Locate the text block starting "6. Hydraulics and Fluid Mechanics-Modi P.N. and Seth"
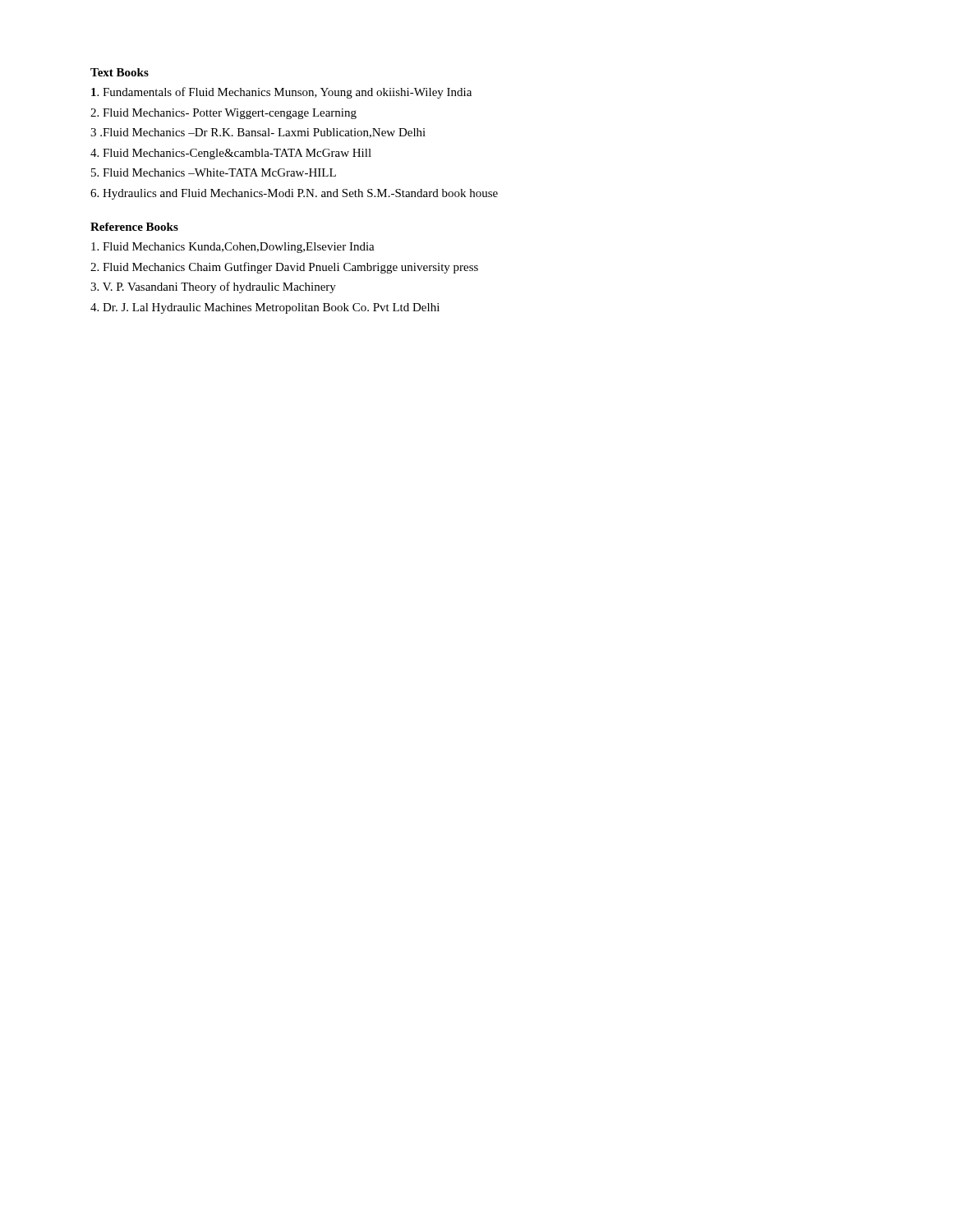The image size is (953, 1232). (x=294, y=193)
